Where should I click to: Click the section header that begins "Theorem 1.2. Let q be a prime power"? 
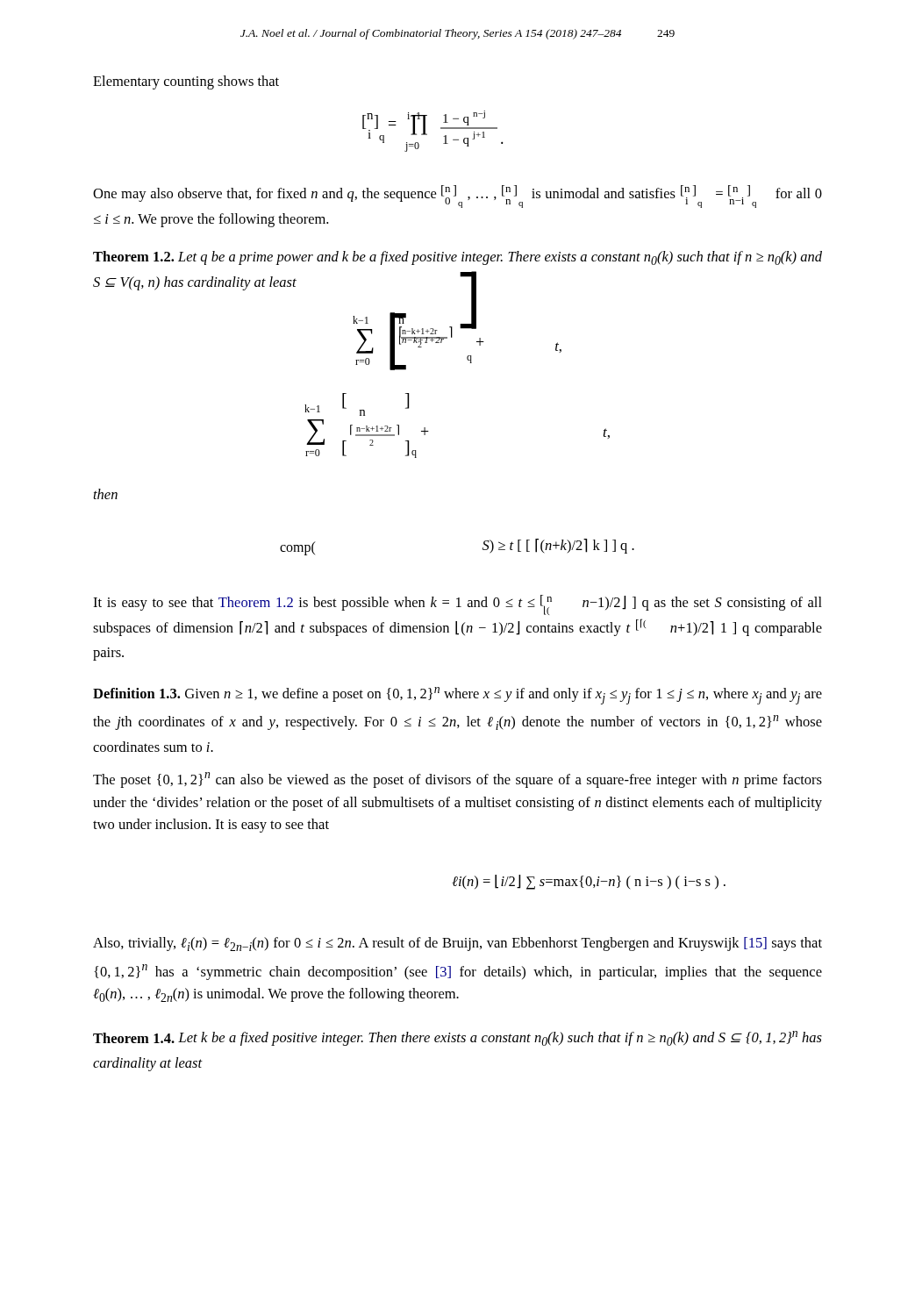458,270
